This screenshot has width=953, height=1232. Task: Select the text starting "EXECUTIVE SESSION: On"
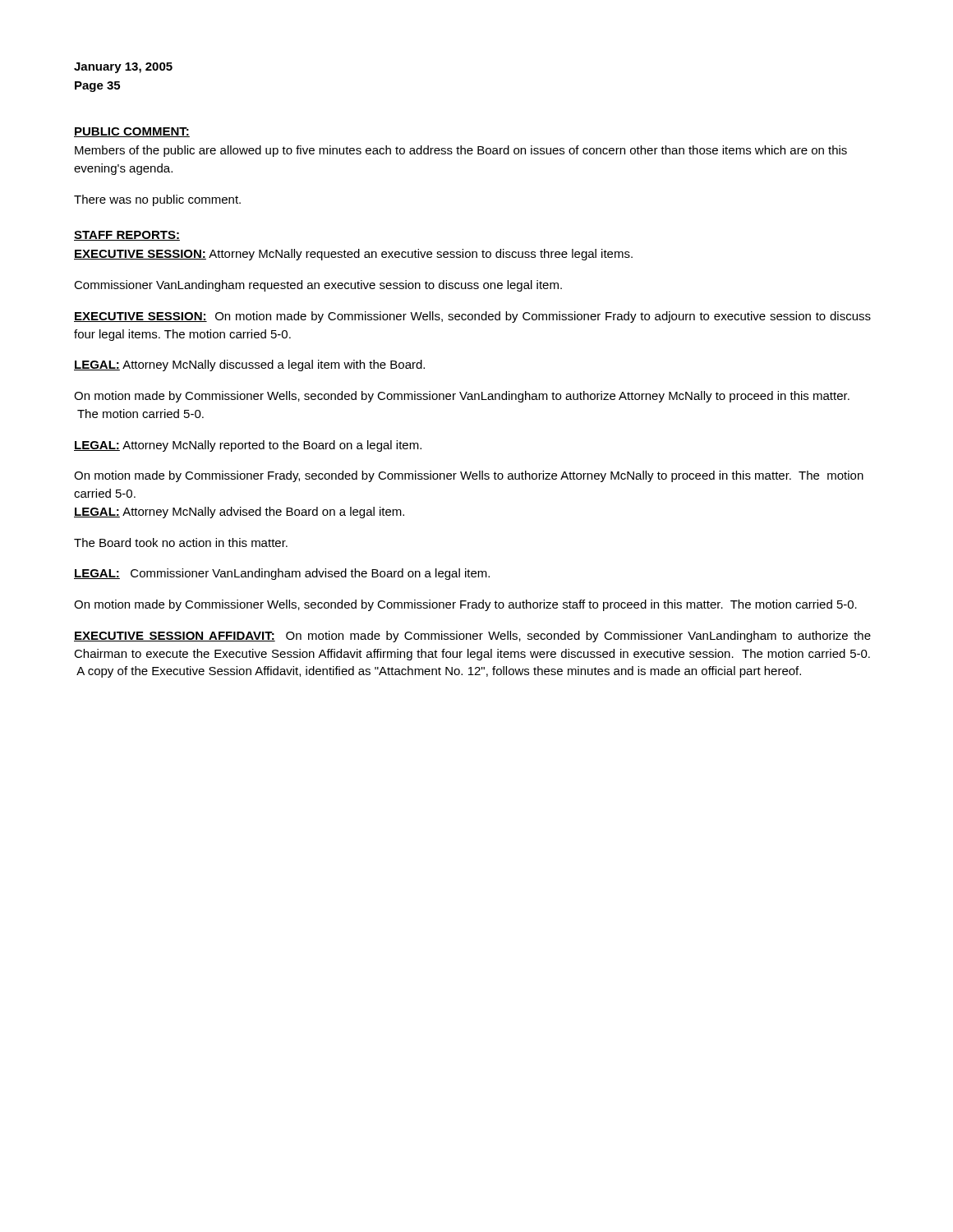[472, 325]
